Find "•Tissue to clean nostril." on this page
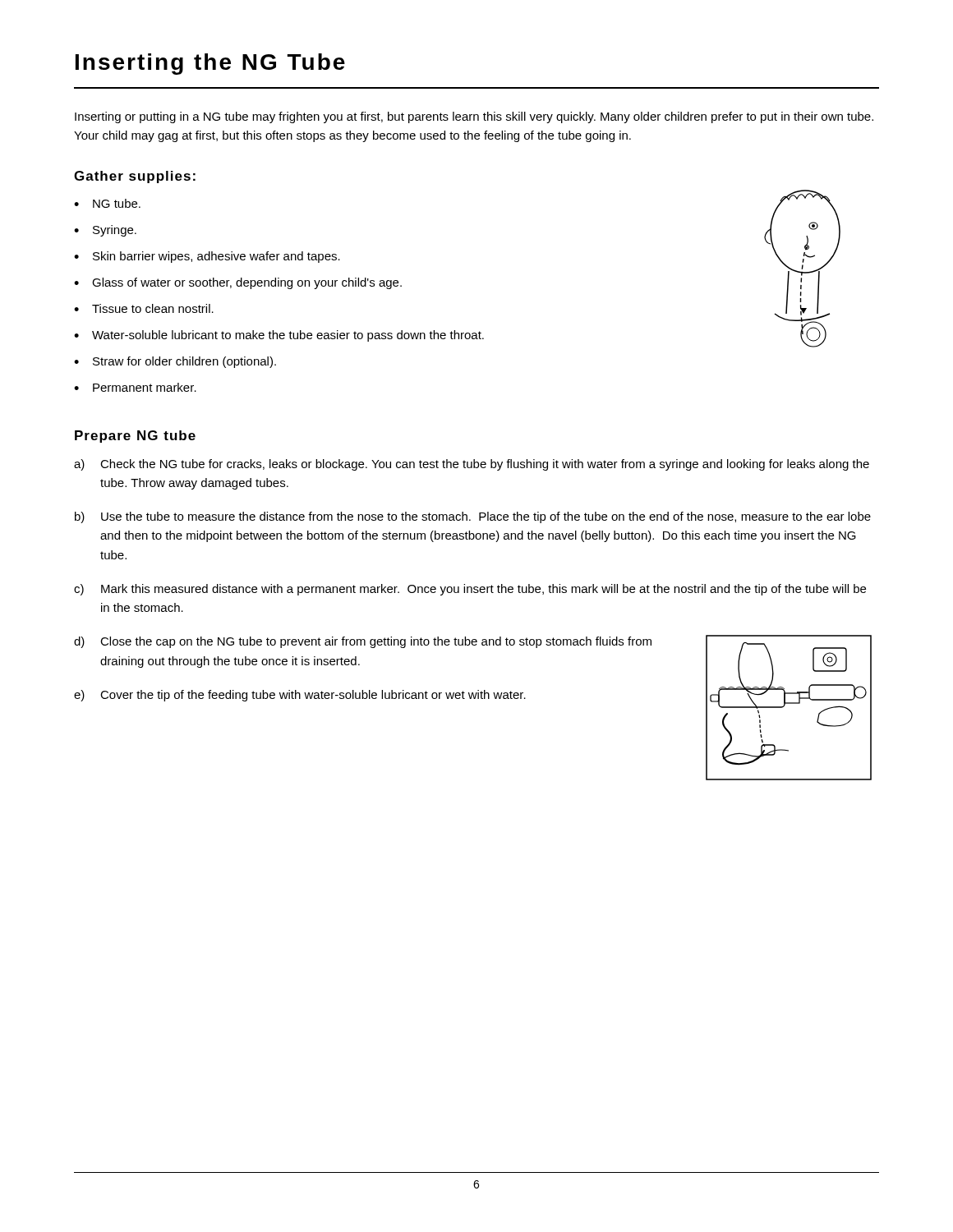The image size is (953, 1232). pos(144,310)
